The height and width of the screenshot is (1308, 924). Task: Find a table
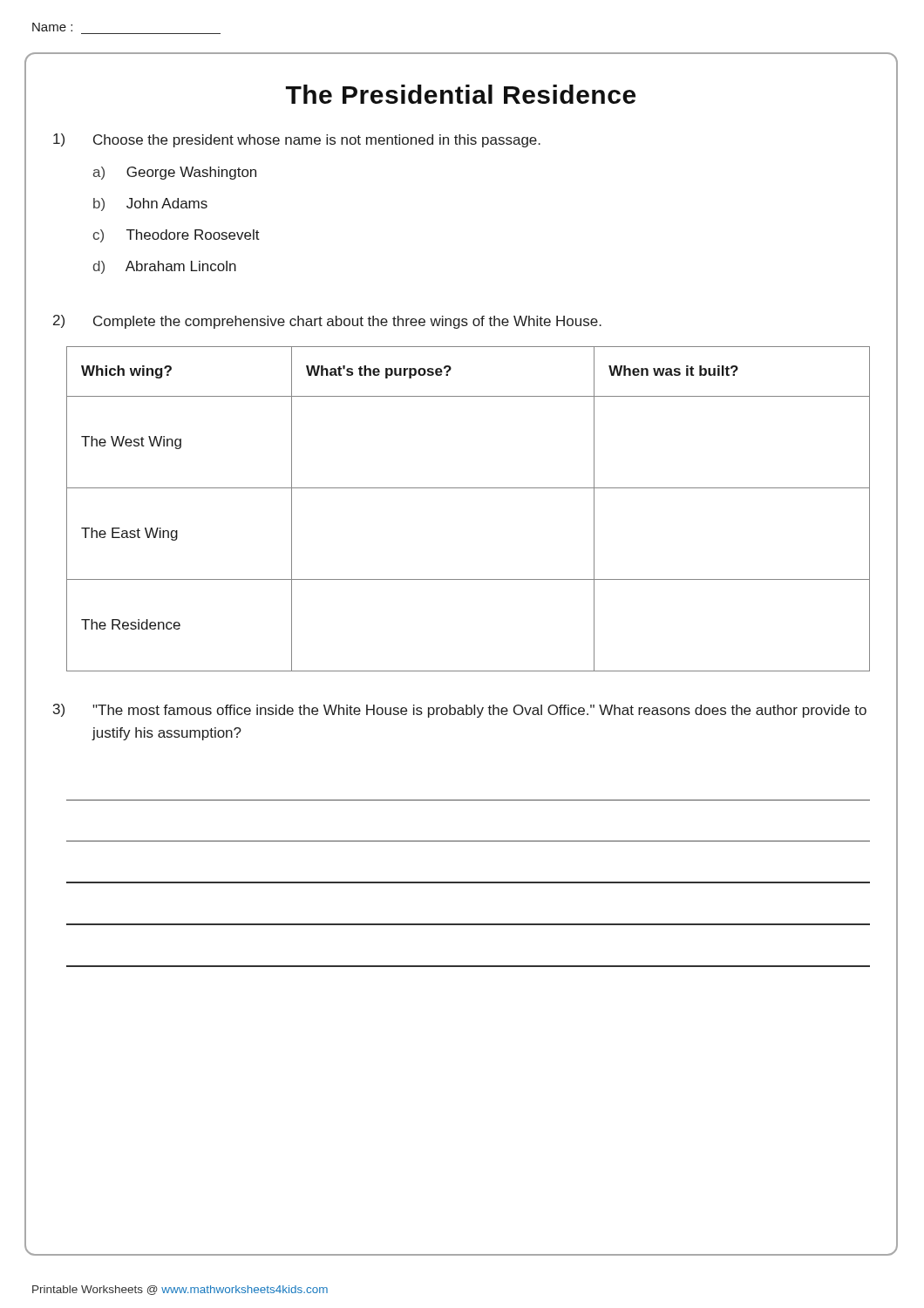tap(468, 509)
